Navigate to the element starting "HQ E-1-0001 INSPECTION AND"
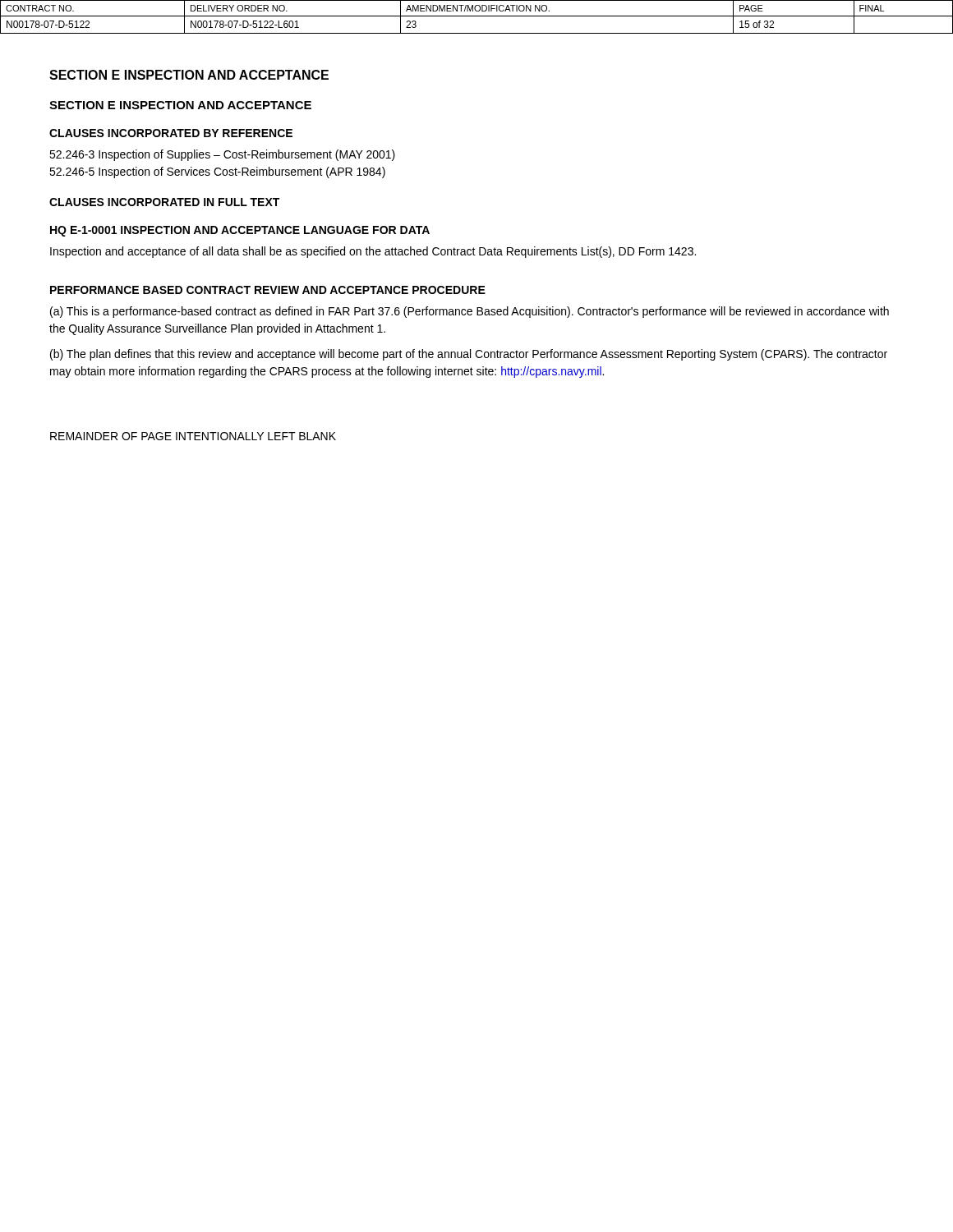Screen dimensions: 1232x953 pos(240,230)
